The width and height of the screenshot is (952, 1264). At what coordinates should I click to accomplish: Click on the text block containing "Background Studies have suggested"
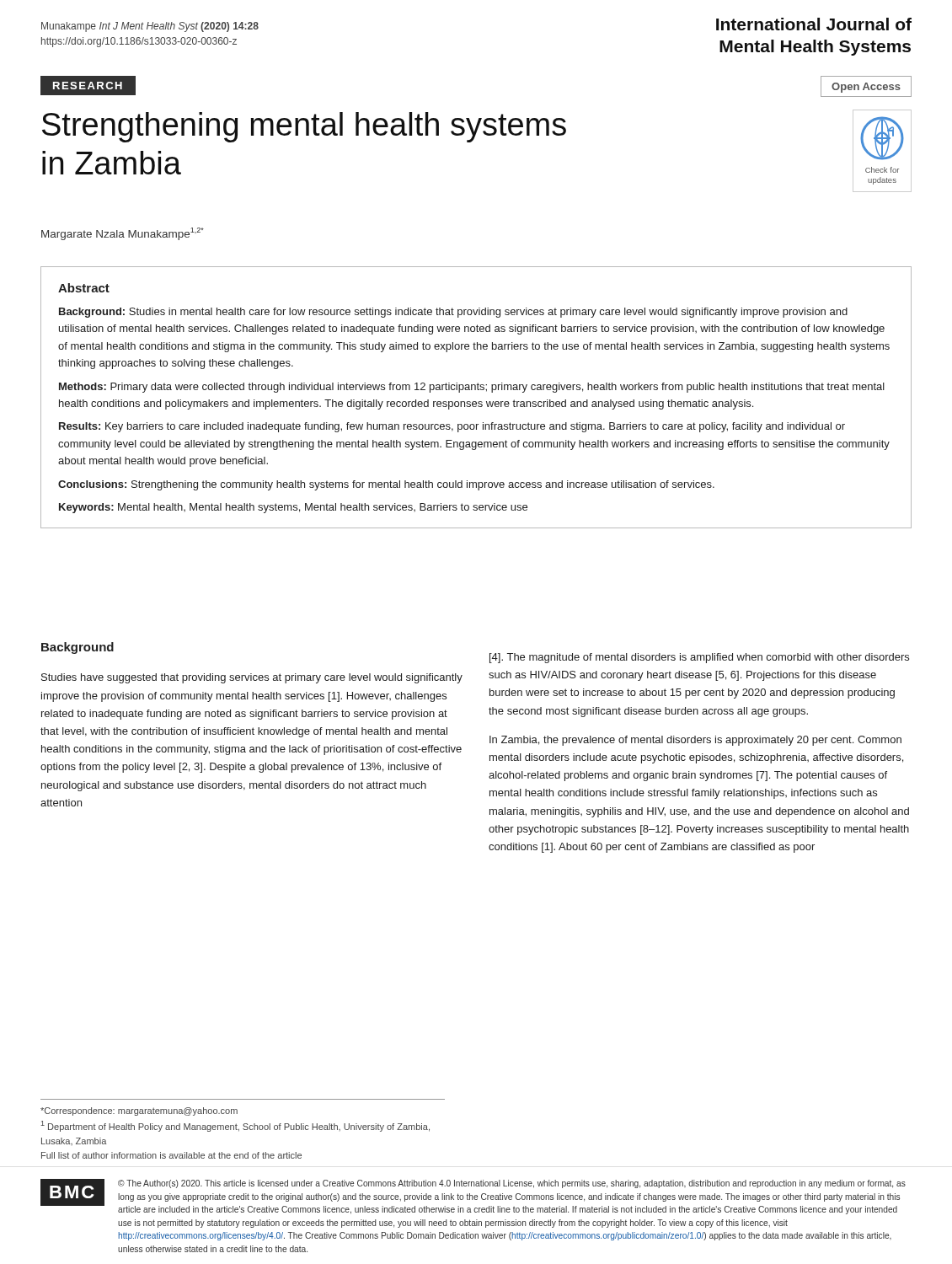tap(252, 724)
